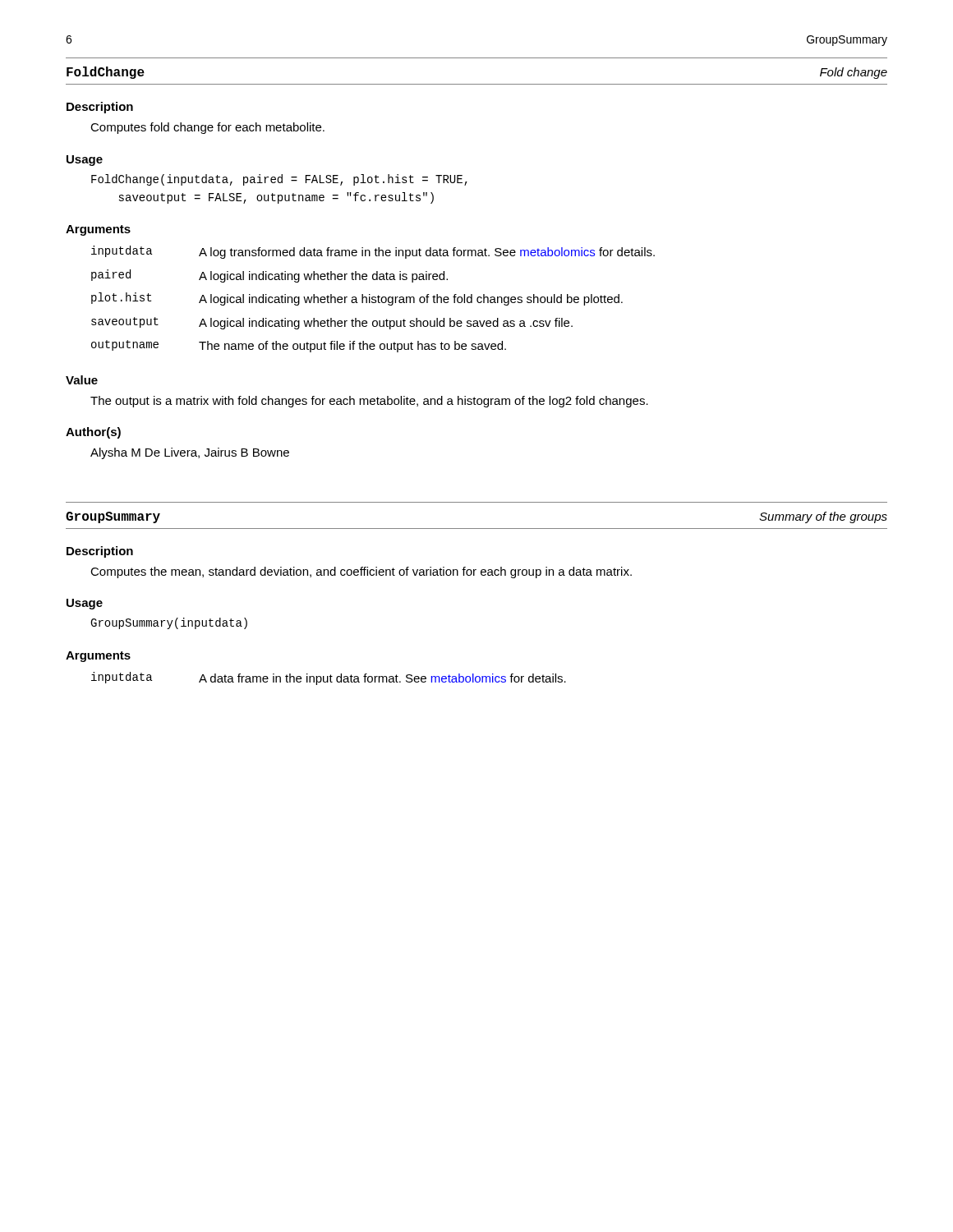Screen dimensions: 1232x953
Task: Find the text block that reads "Computes the mean, standard deviation,"
Action: [362, 571]
